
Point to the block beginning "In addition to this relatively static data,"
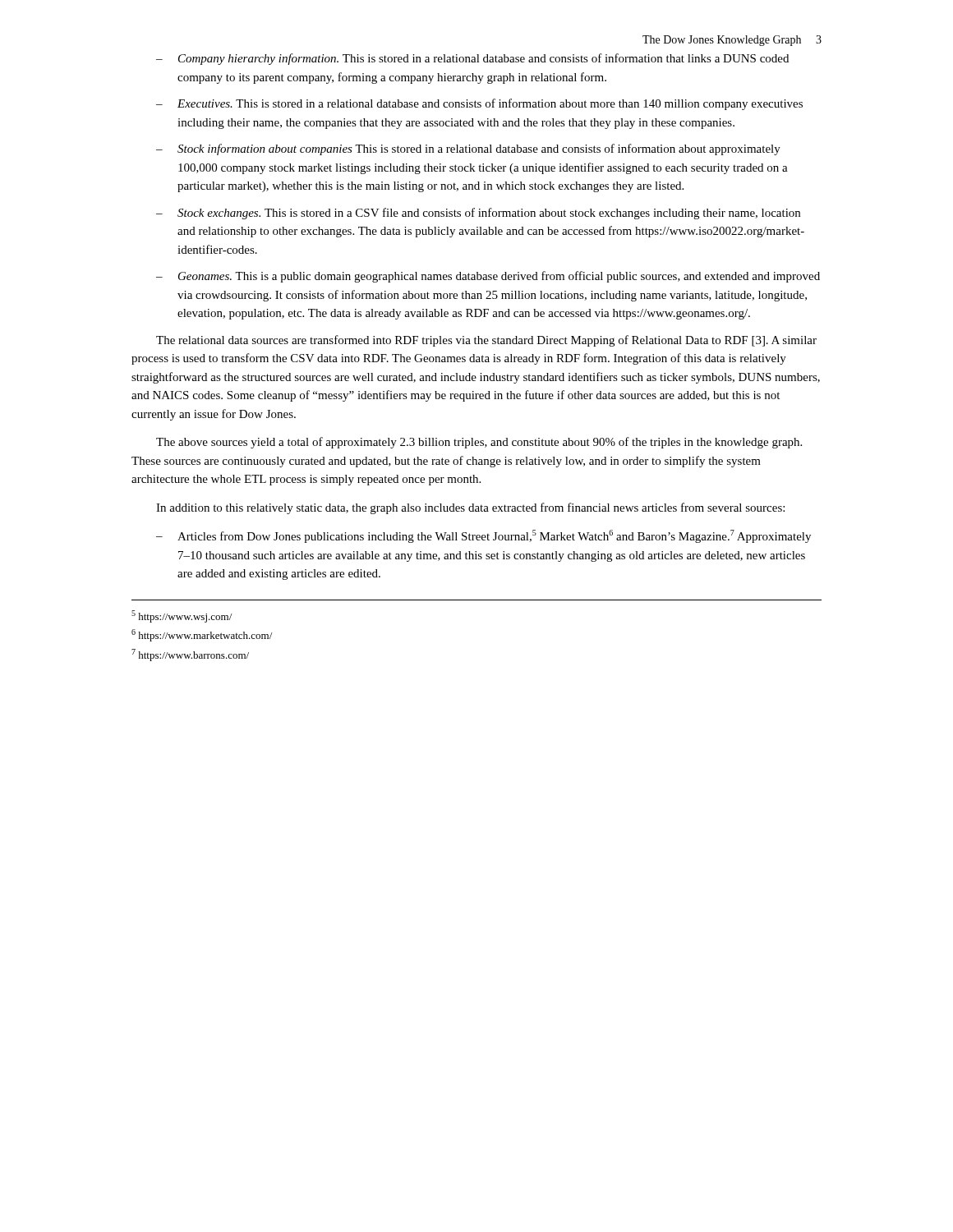(471, 507)
